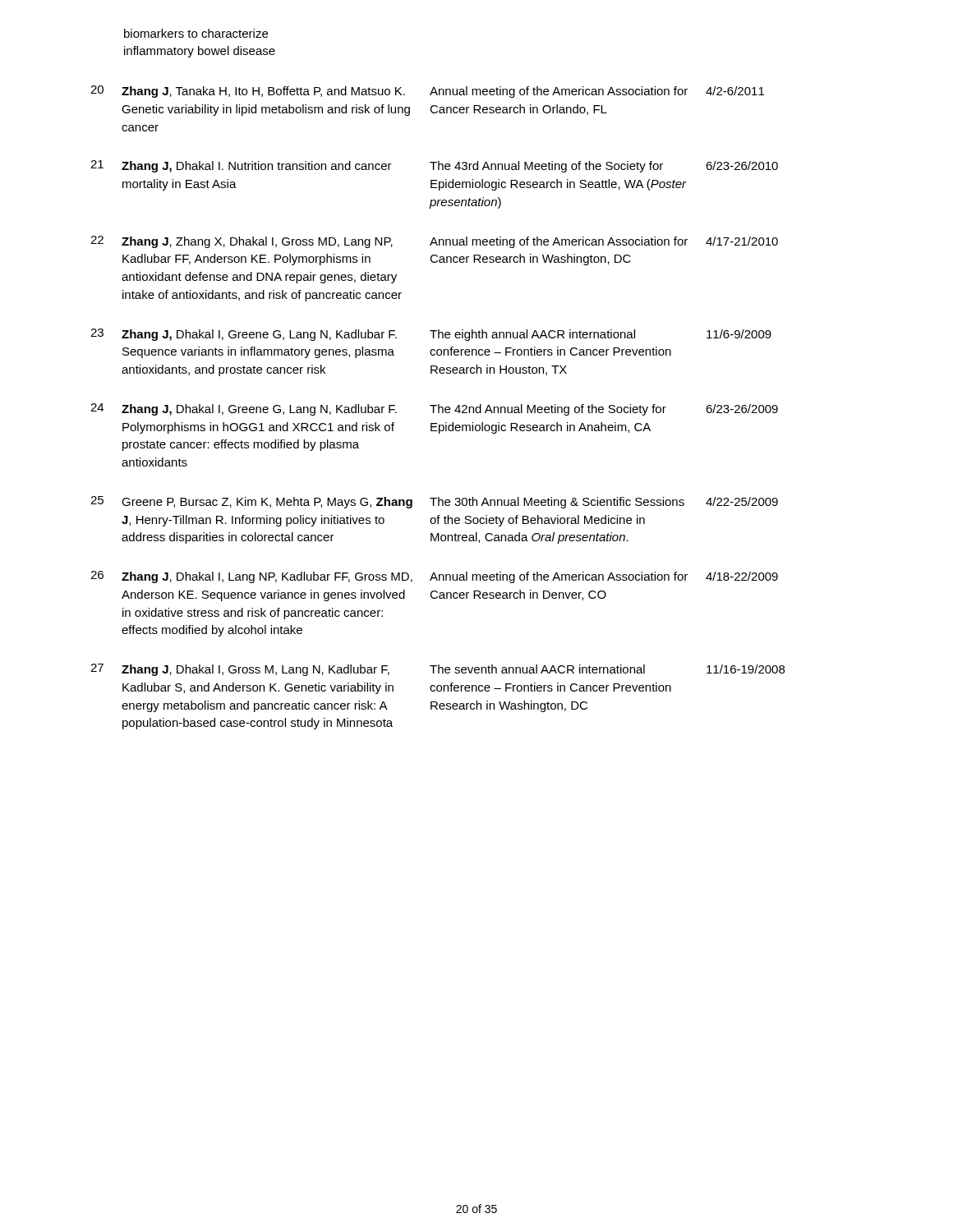
Task: Click on the text block starting "26 Zhang J, Dhakal I,"
Action: point(489,603)
